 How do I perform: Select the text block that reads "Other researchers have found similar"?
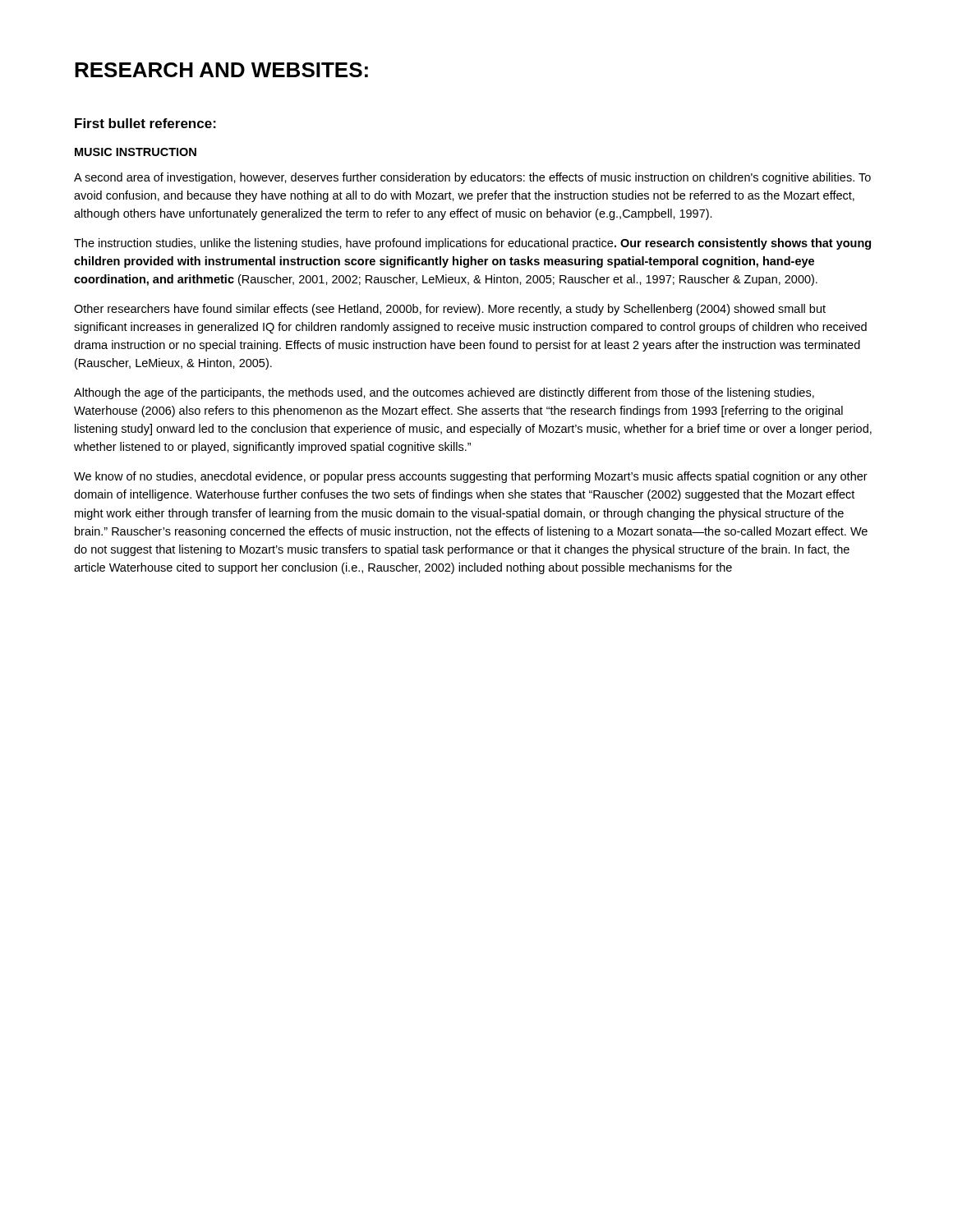pos(471,336)
